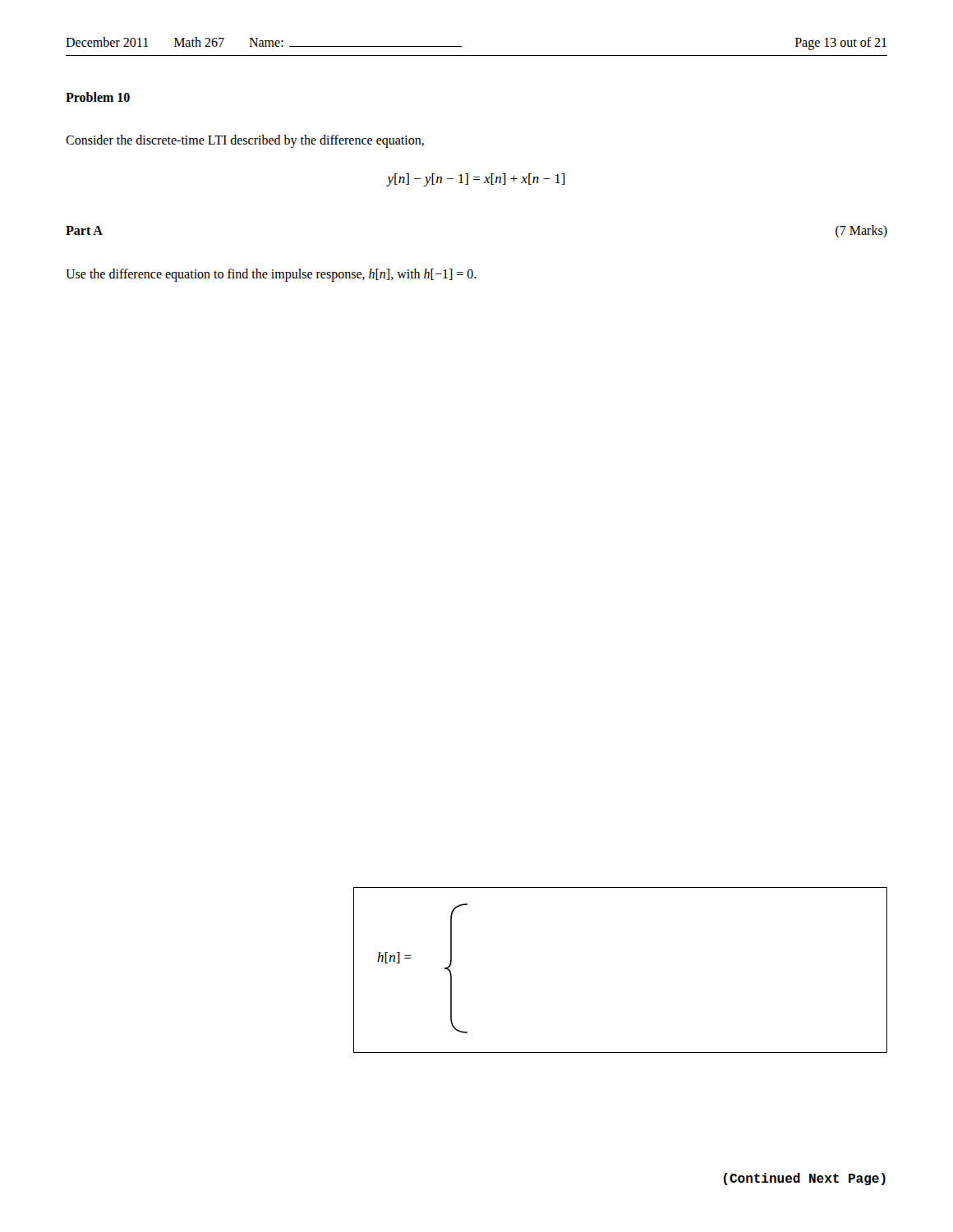Click on the text block starting "h[n] ="
Viewport: 953px width, 1232px height.
[451, 971]
